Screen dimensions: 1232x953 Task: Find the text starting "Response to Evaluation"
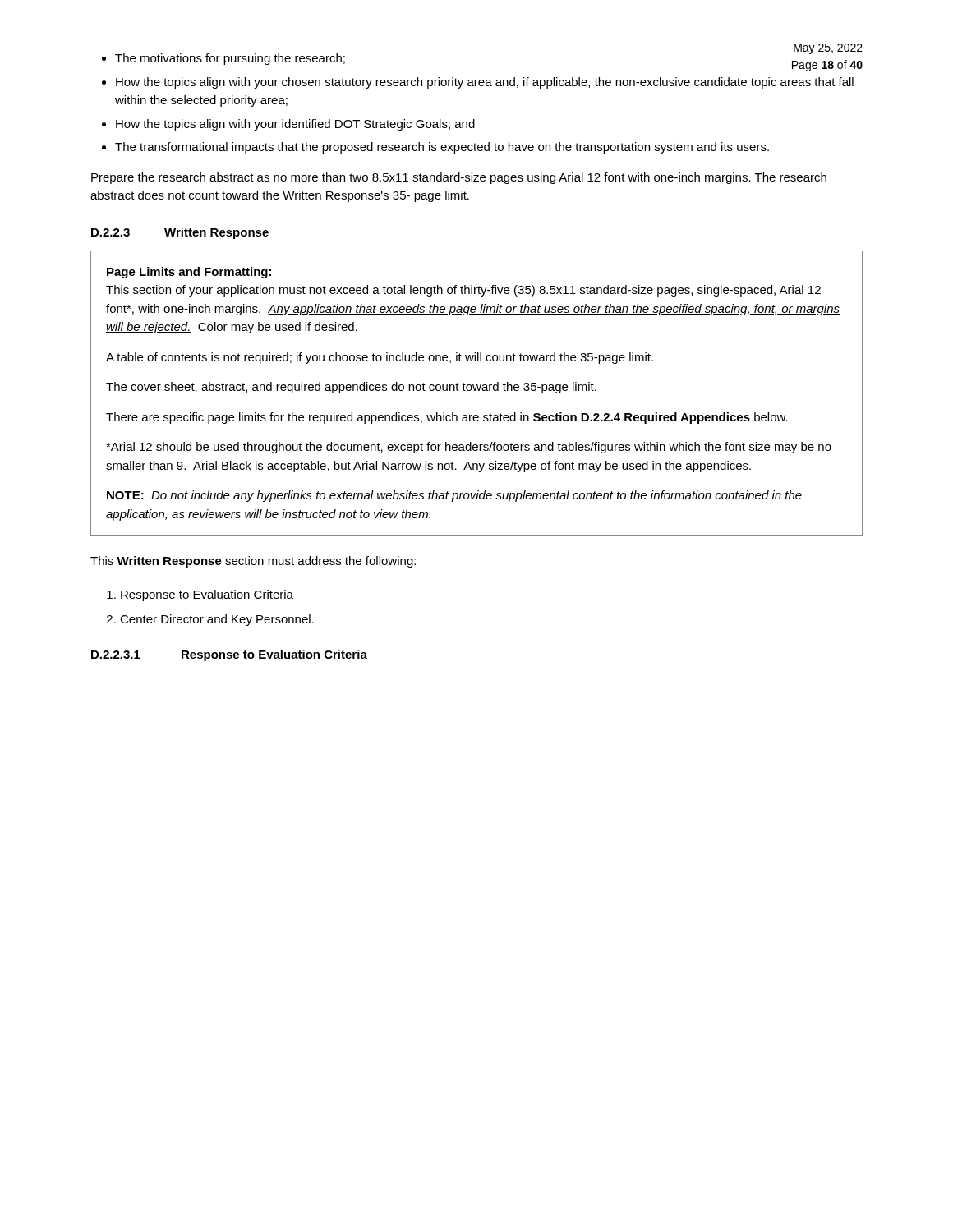click(x=207, y=594)
